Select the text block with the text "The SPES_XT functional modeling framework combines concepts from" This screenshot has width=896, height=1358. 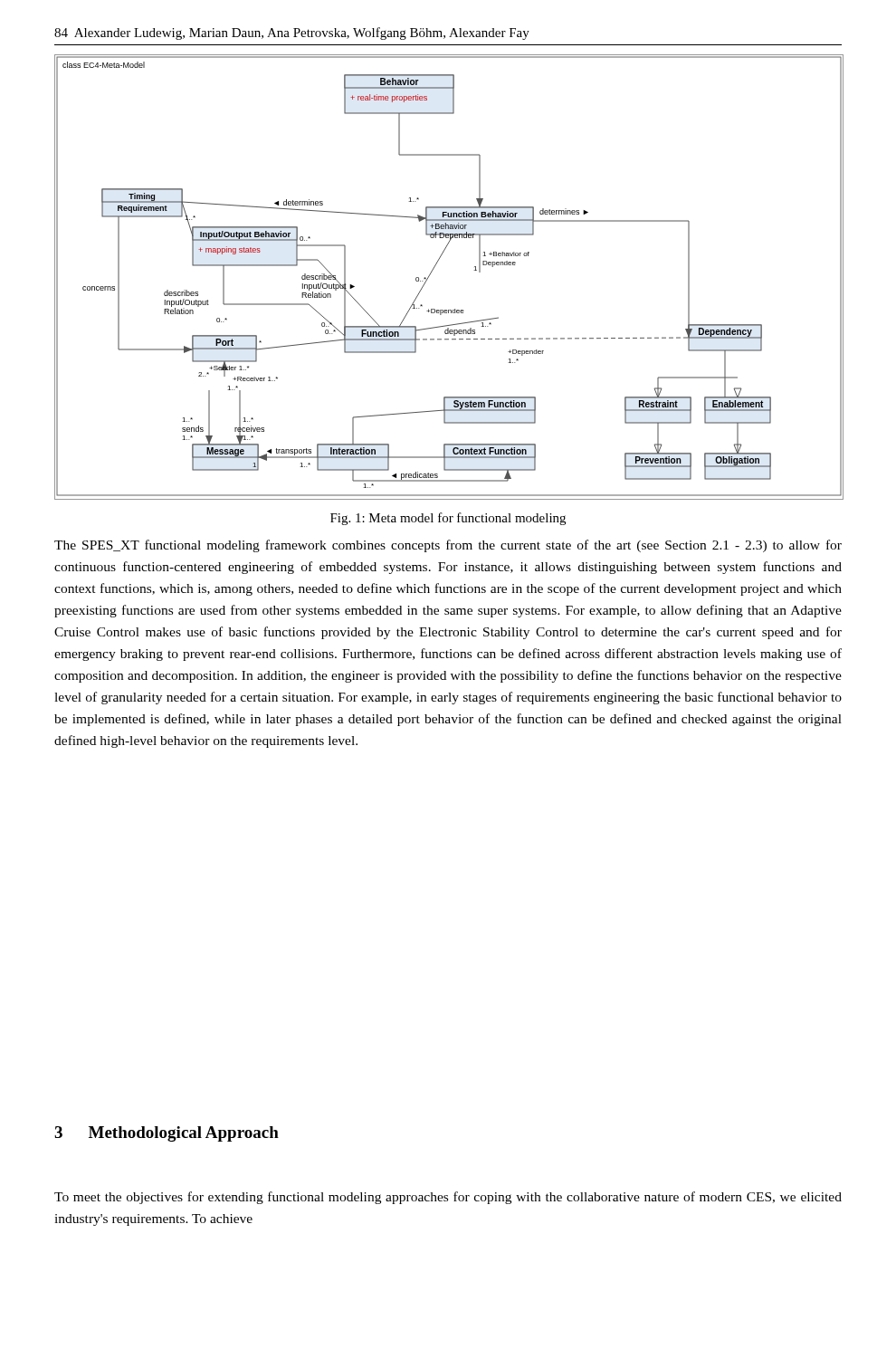[x=448, y=642]
